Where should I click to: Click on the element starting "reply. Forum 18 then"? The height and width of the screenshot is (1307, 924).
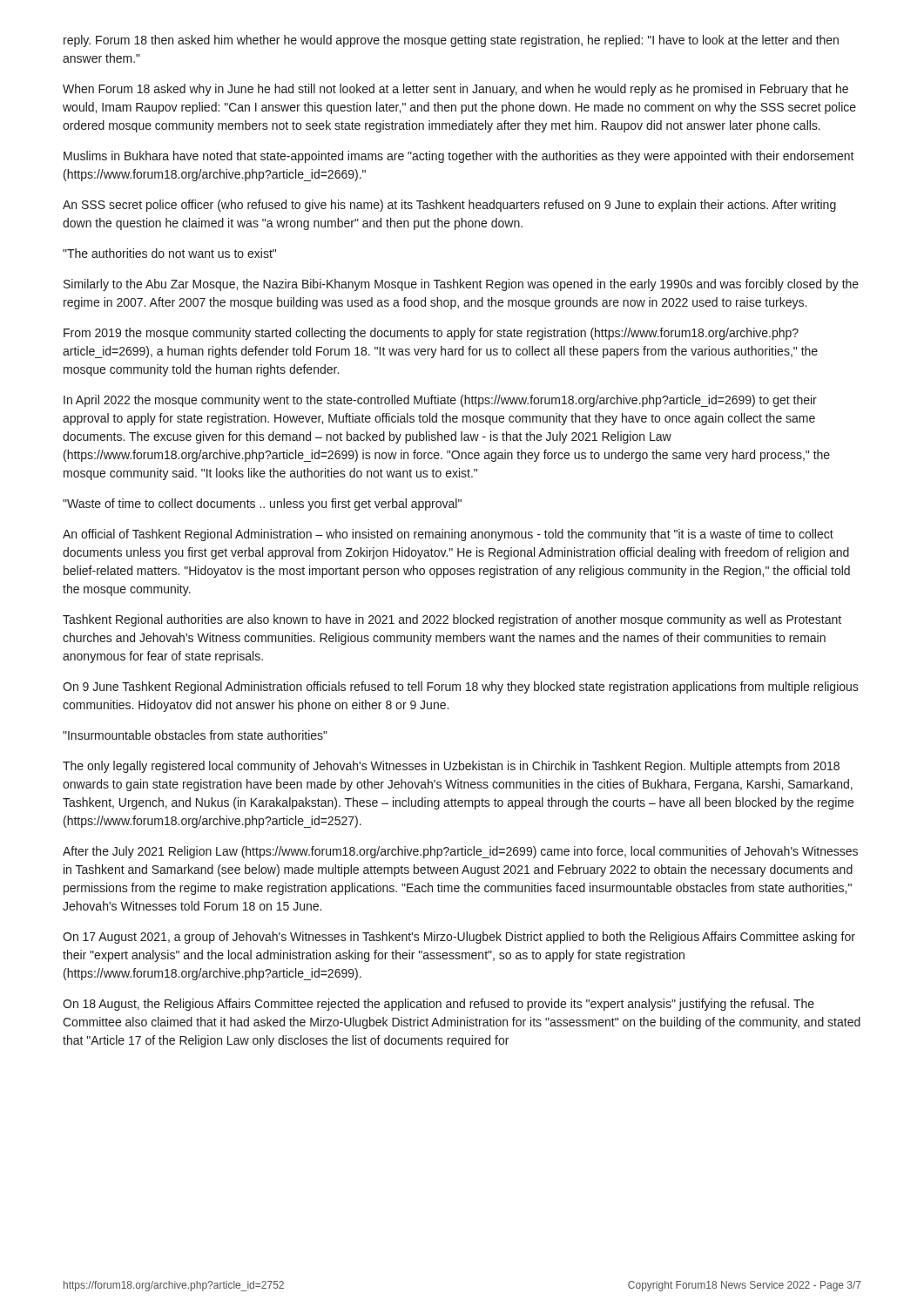[x=451, y=49]
